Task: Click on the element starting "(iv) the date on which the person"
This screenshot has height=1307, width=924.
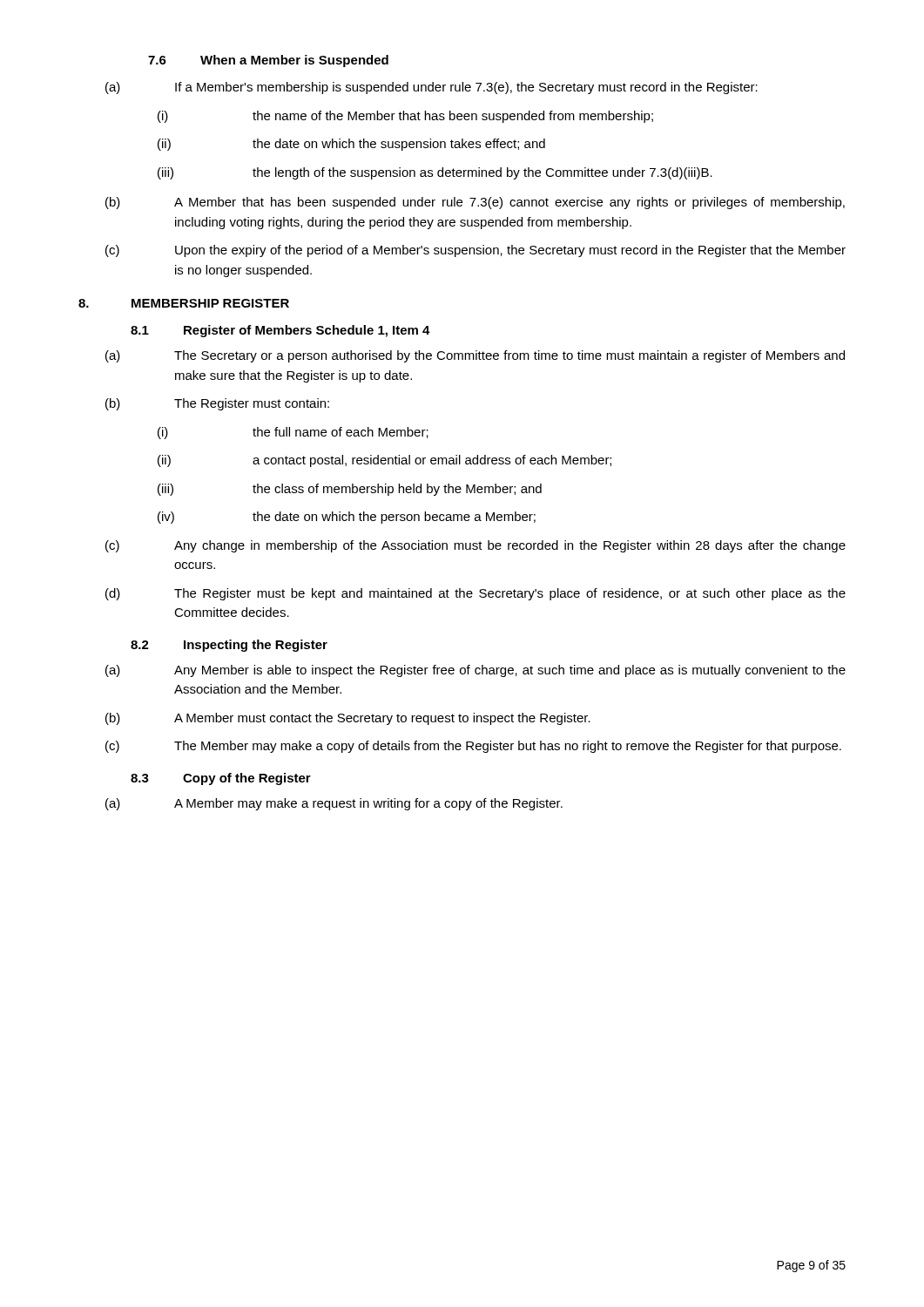Action: pos(462,517)
